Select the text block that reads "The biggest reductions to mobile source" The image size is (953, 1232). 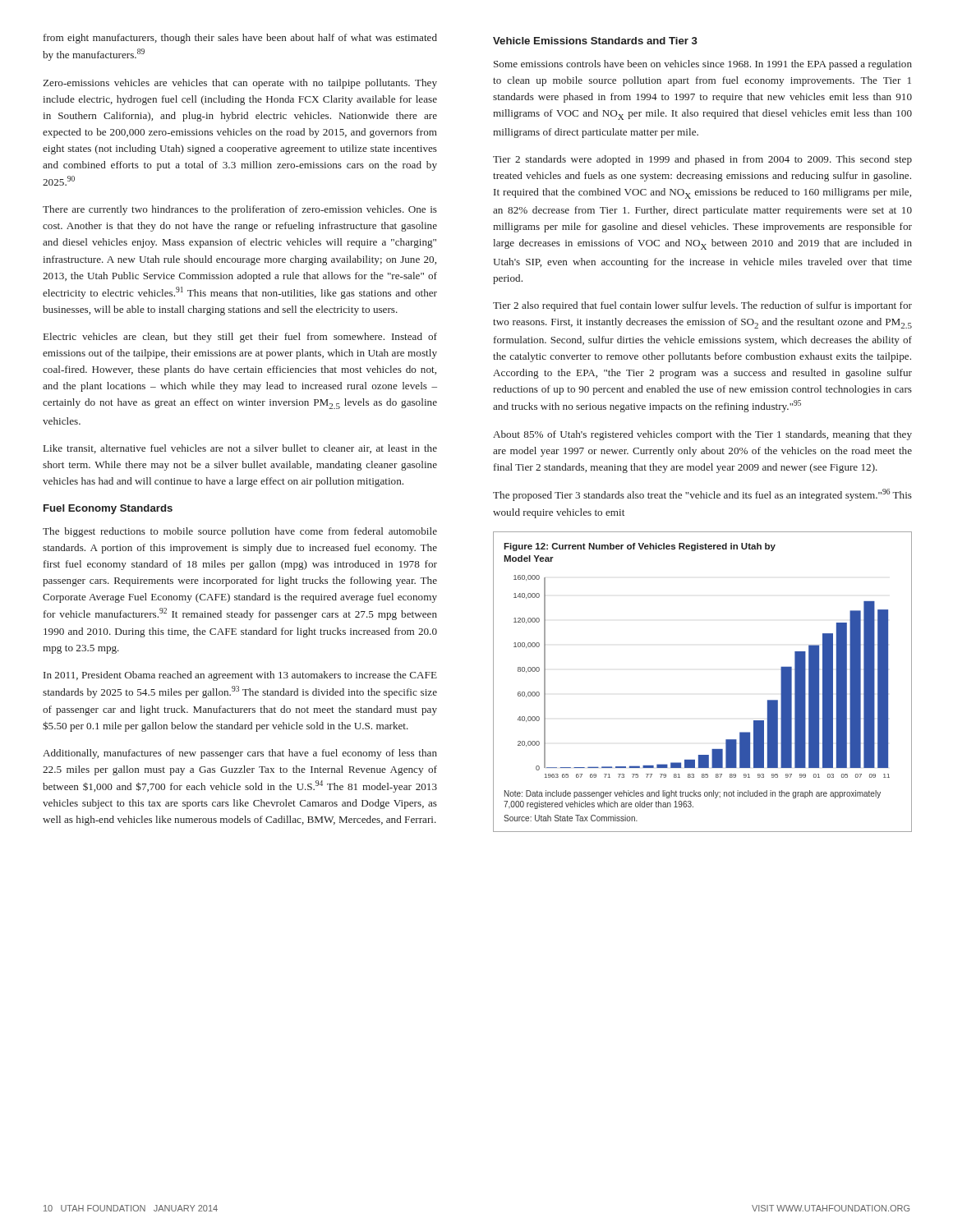pyautogui.click(x=240, y=589)
